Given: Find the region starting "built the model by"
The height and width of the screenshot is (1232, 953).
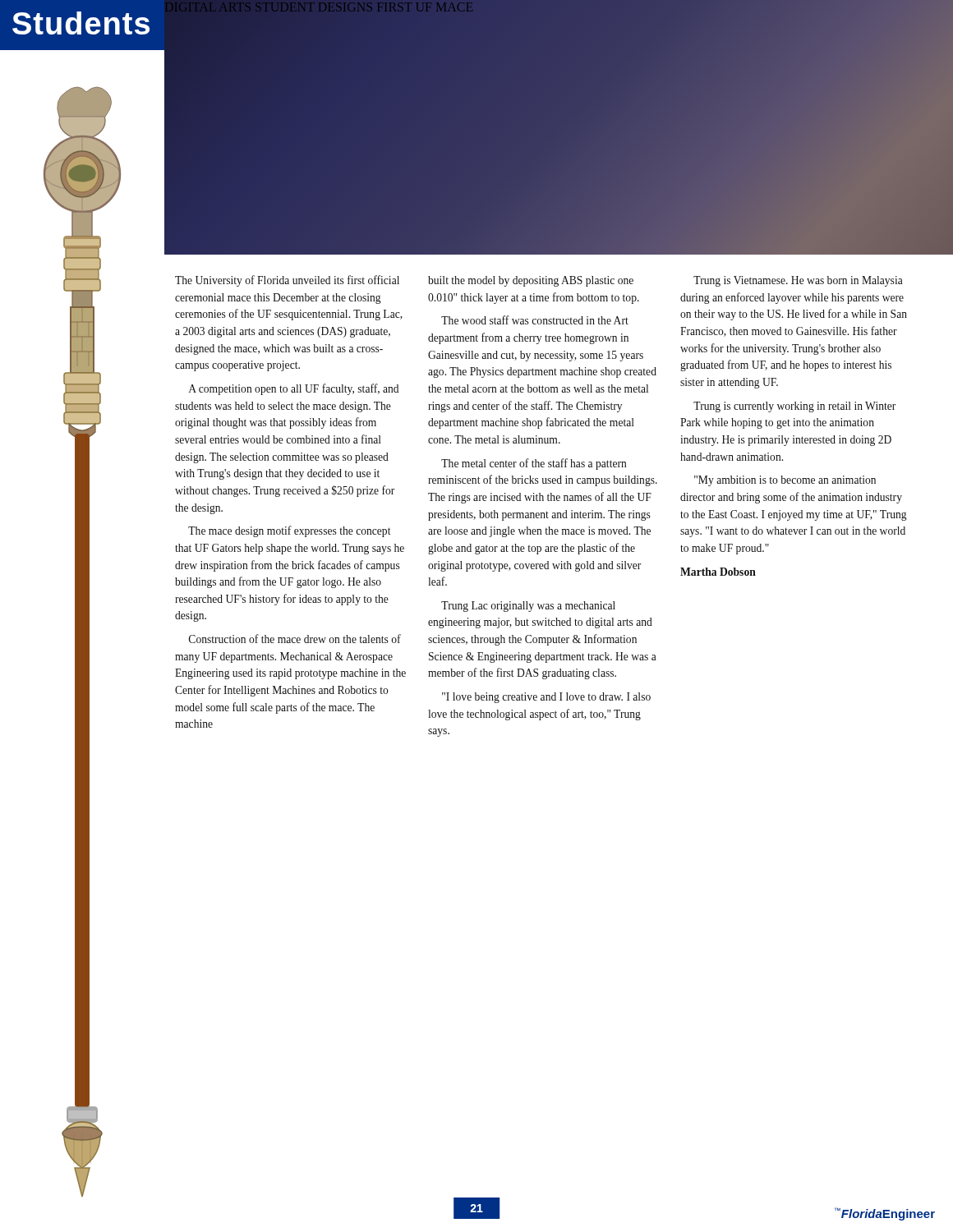Looking at the screenshot, I should pos(544,506).
